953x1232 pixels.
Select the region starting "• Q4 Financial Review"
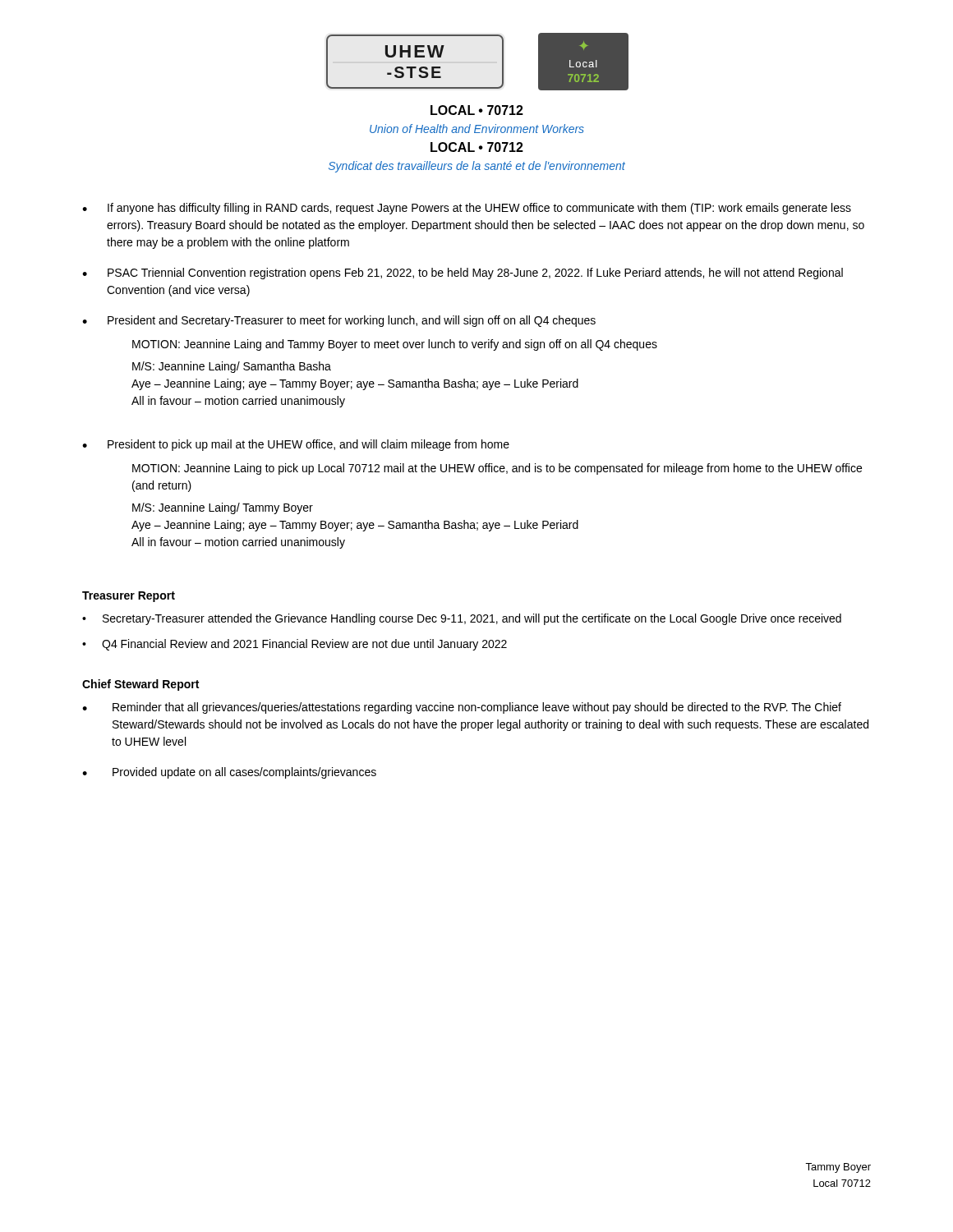pos(476,644)
